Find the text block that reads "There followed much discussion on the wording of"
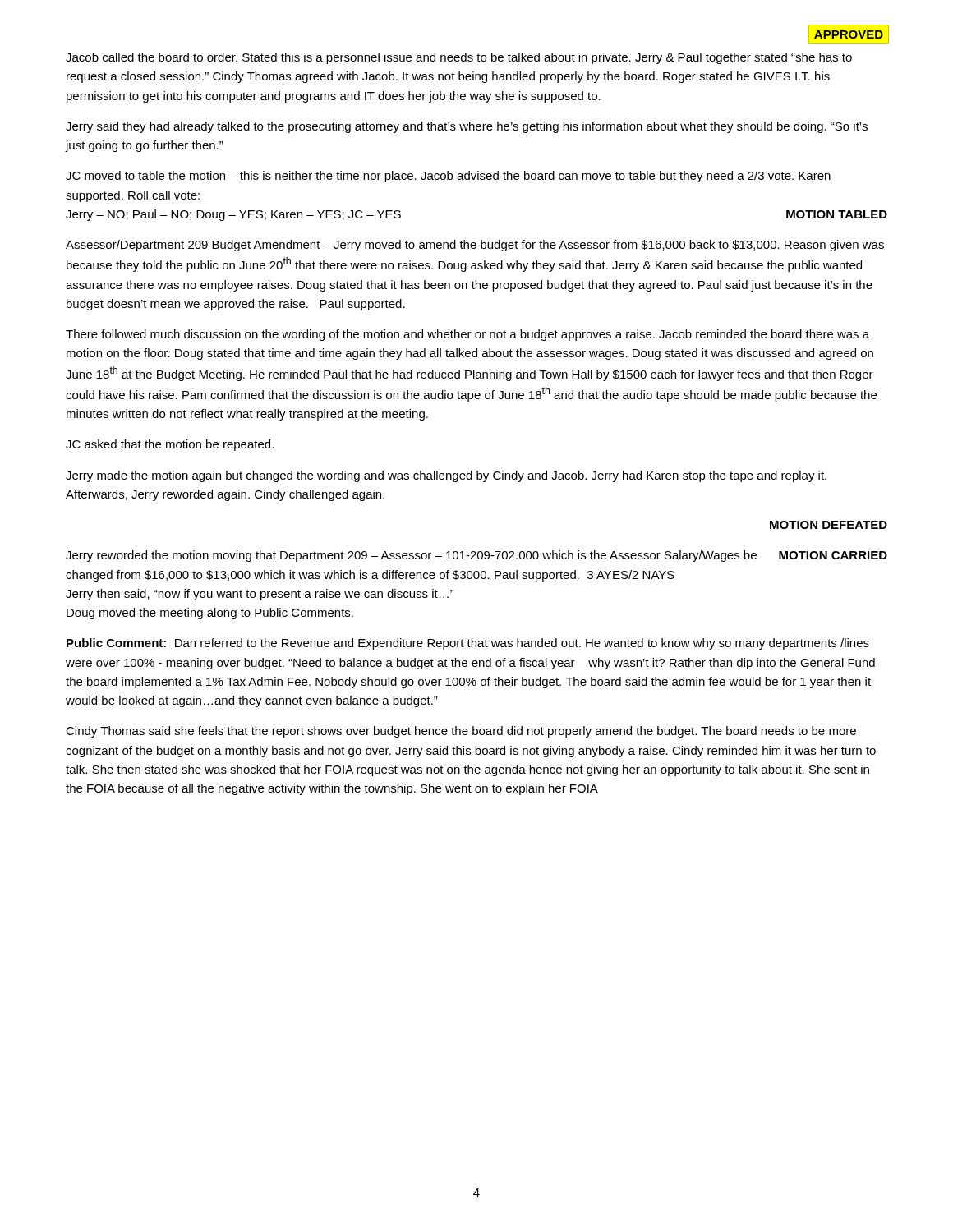 click(471, 374)
